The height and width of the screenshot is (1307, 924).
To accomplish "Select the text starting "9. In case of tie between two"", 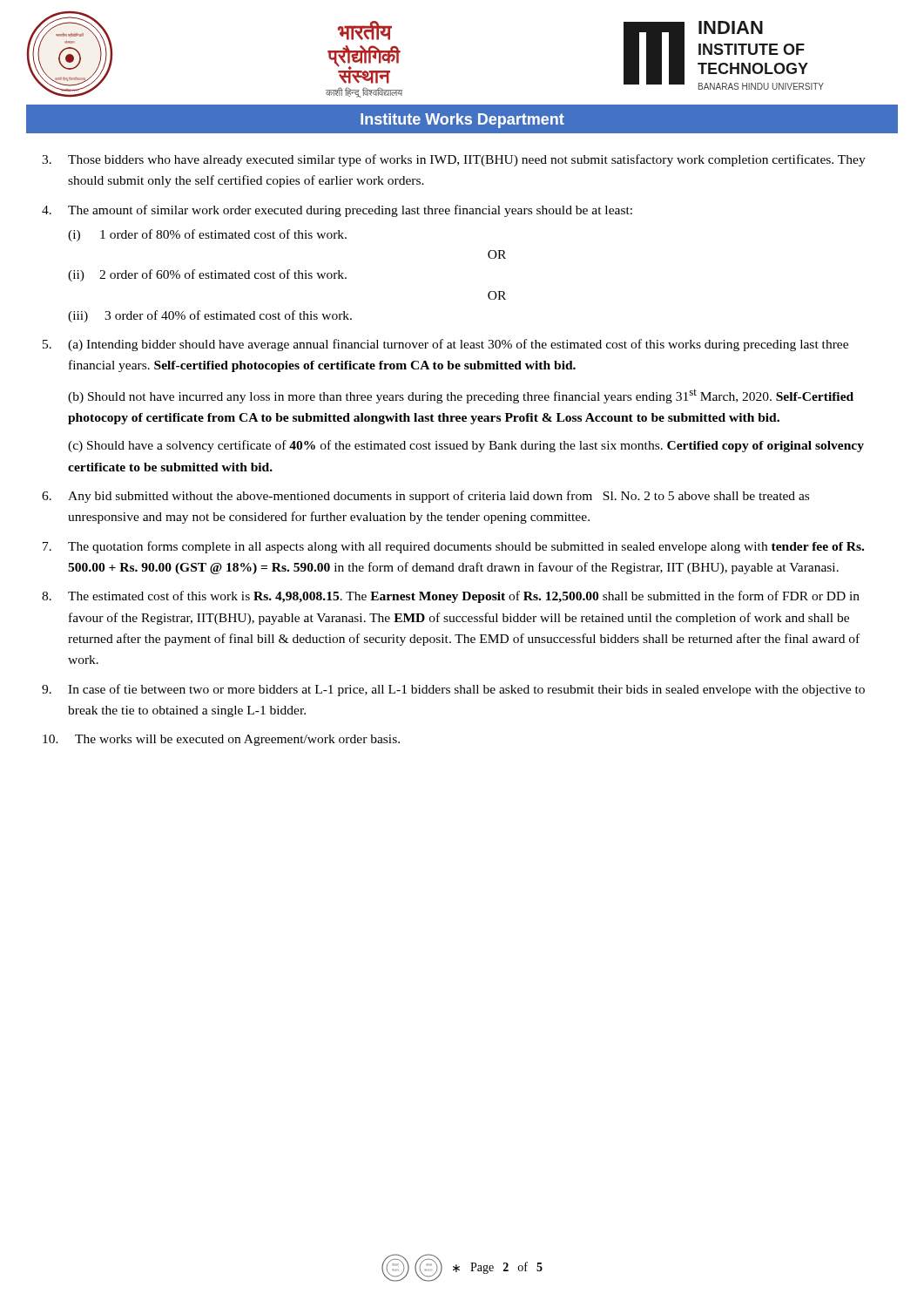I will (x=462, y=700).
